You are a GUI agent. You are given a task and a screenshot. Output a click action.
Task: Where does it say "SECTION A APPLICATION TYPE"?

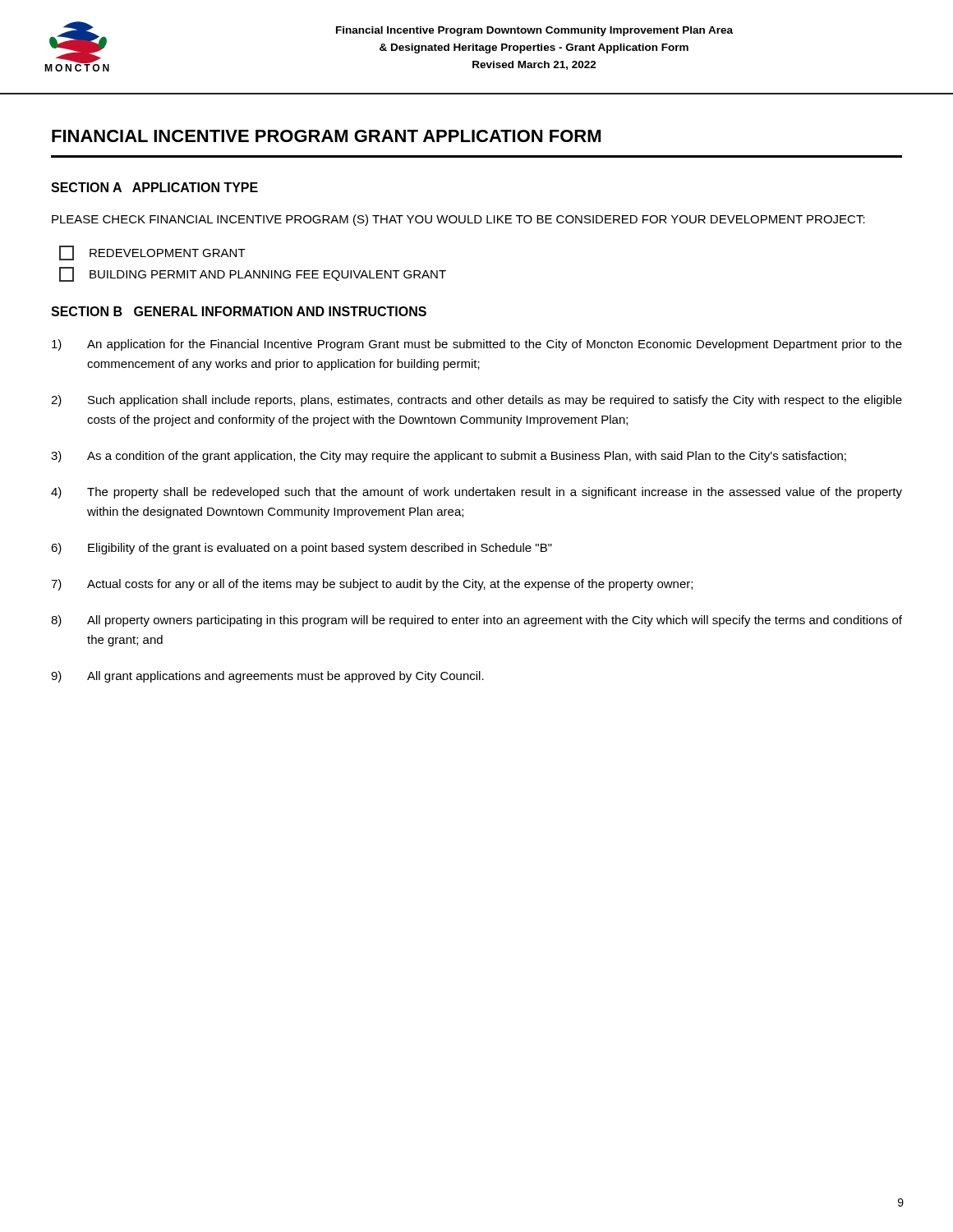154,188
